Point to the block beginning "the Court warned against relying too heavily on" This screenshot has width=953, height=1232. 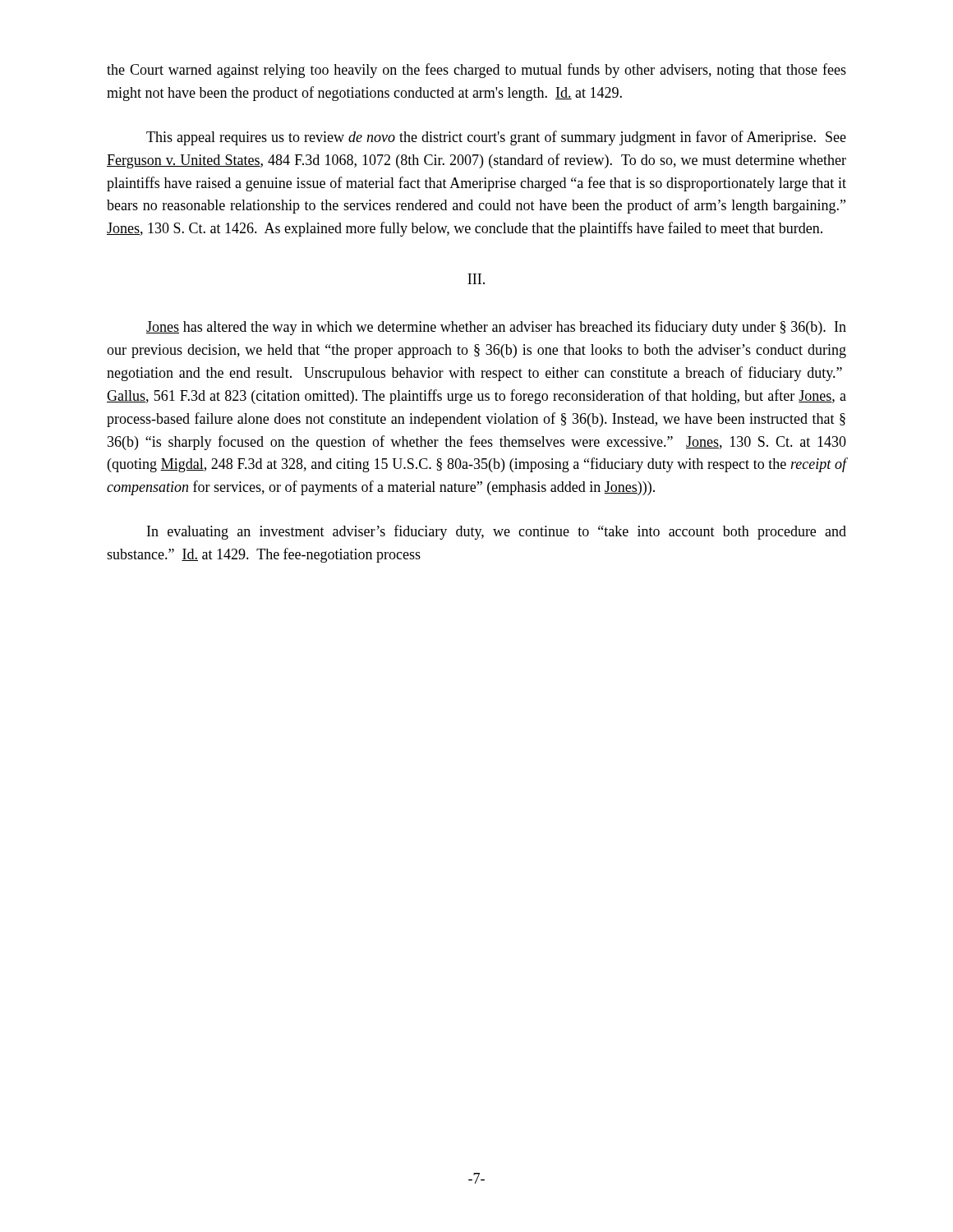(x=476, y=81)
